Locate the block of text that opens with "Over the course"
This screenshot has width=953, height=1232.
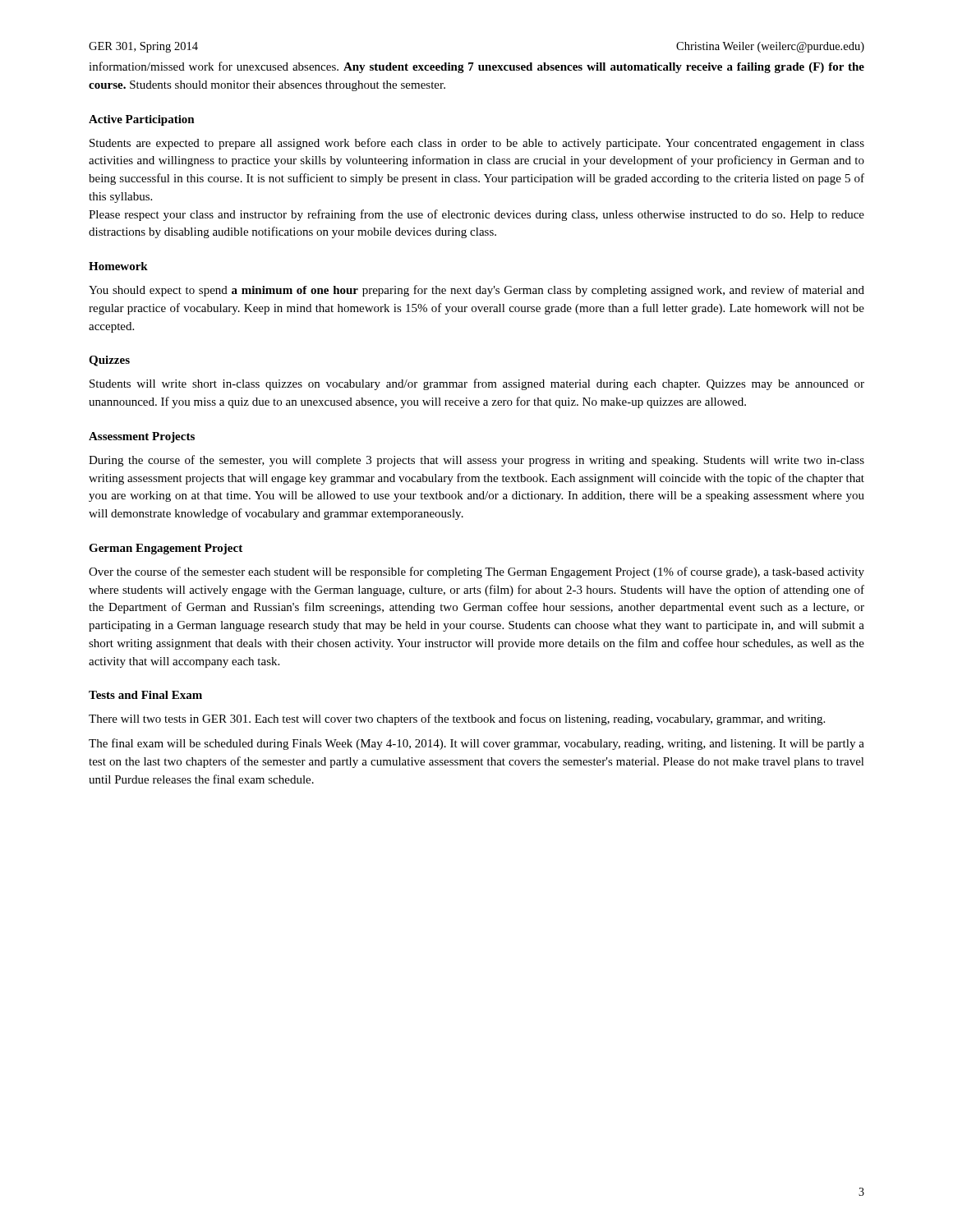tap(476, 617)
